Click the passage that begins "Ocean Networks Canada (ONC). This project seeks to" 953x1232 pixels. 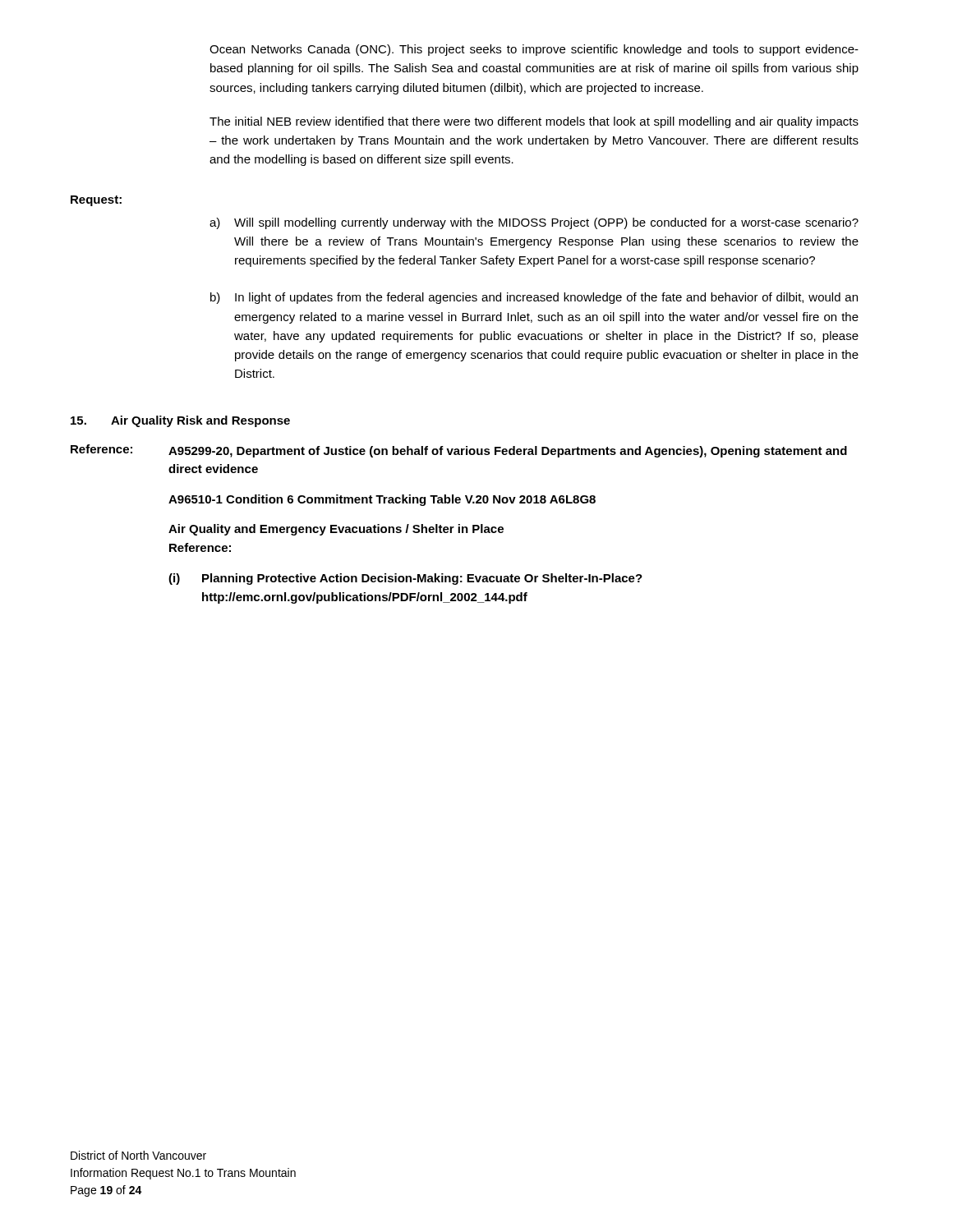pyautogui.click(x=534, y=68)
